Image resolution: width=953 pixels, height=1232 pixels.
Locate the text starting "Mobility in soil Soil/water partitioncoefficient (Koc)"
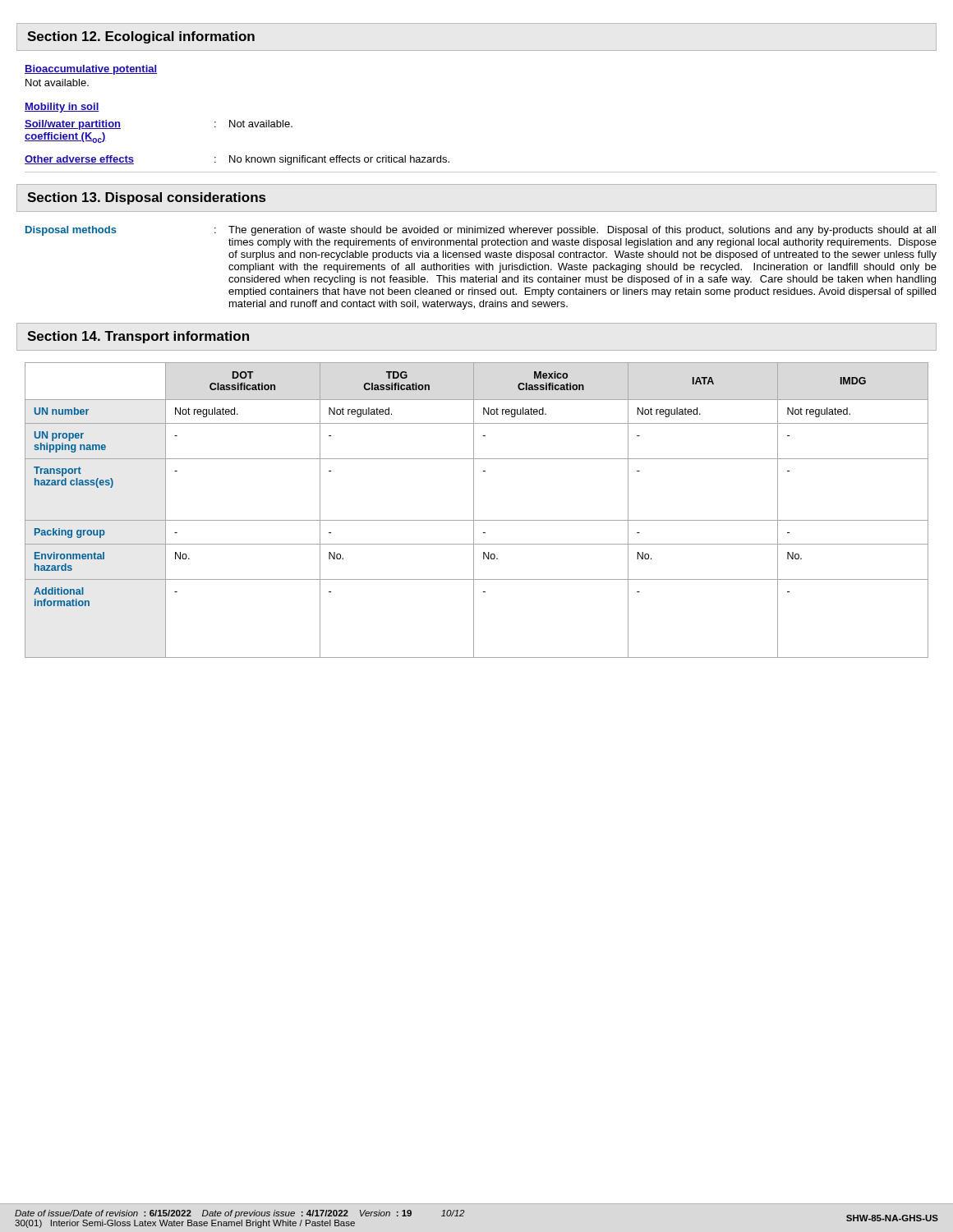pyautogui.click(x=62, y=108)
